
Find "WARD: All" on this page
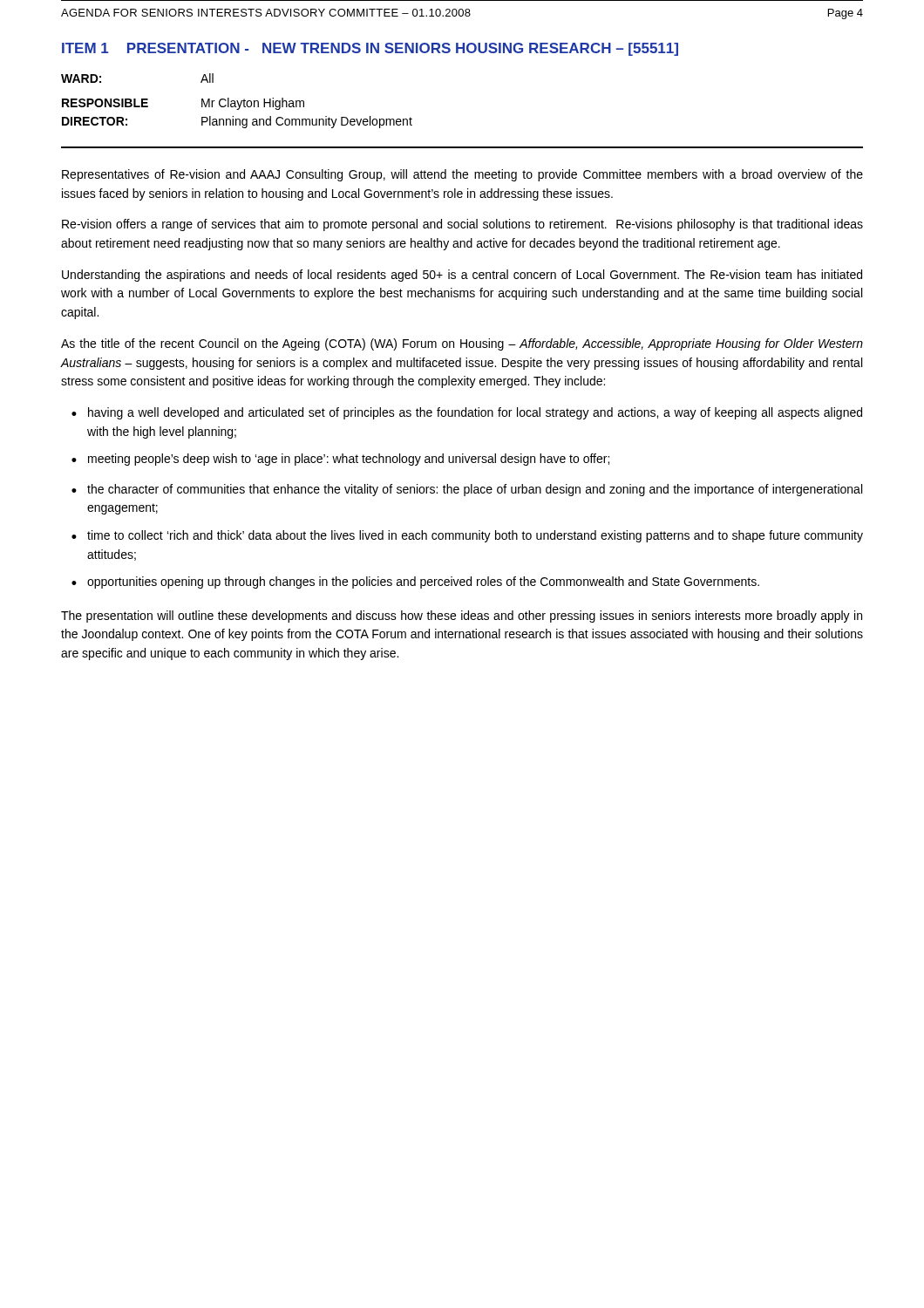pos(85,78)
